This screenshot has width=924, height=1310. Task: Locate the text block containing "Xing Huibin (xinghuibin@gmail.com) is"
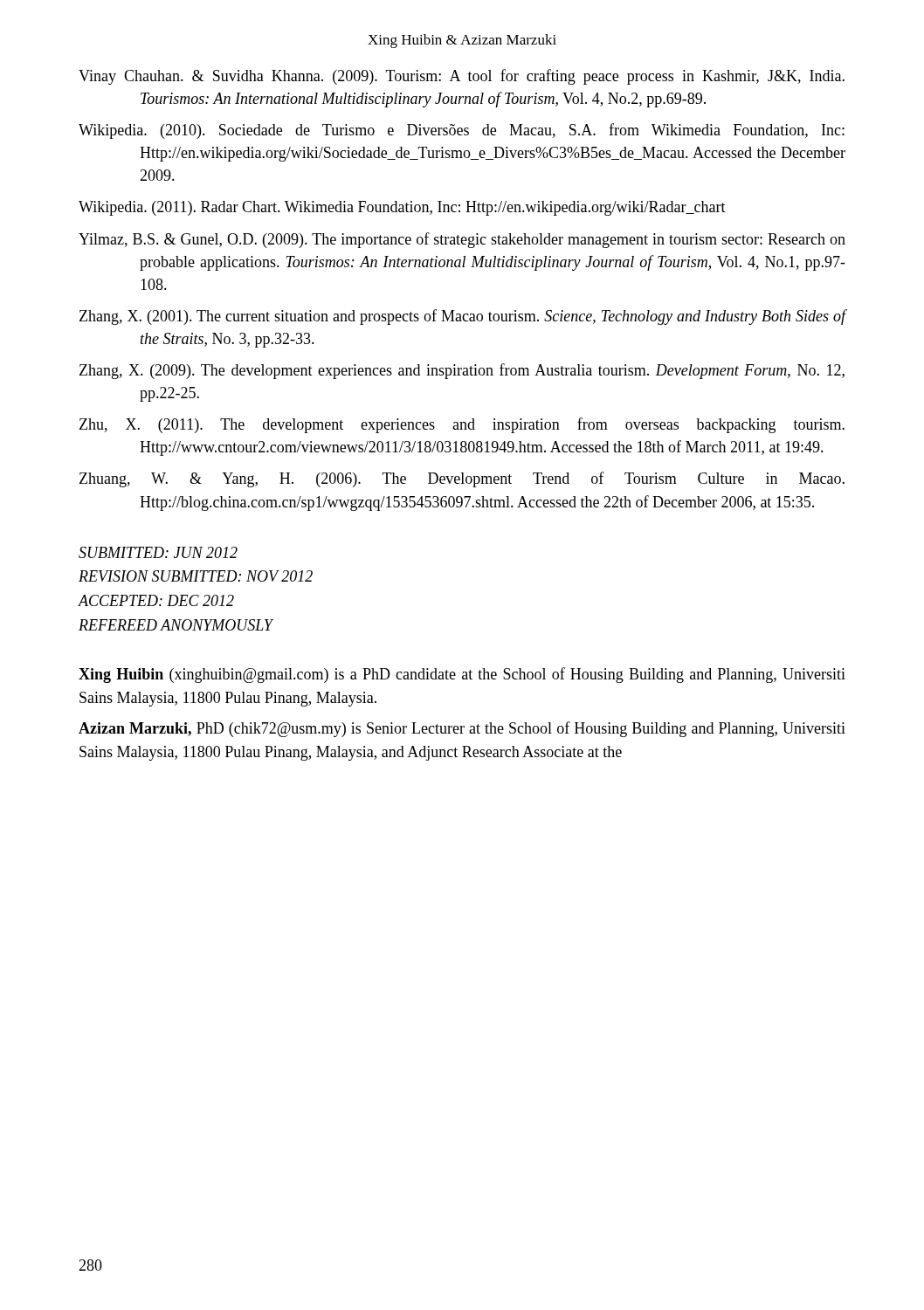pyautogui.click(x=462, y=714)
